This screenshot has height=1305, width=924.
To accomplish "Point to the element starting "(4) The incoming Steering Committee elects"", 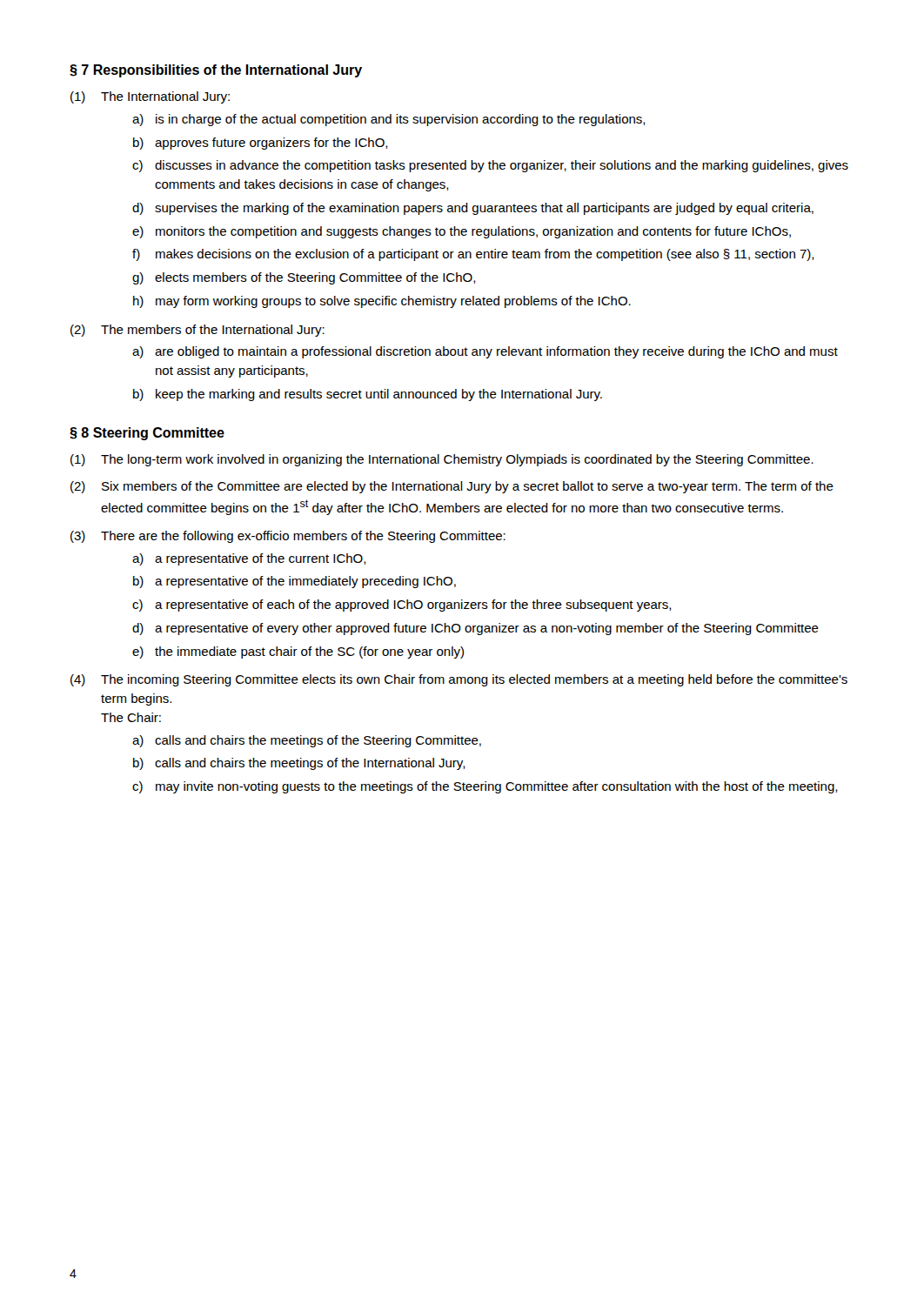I will [x=462, y=735].
